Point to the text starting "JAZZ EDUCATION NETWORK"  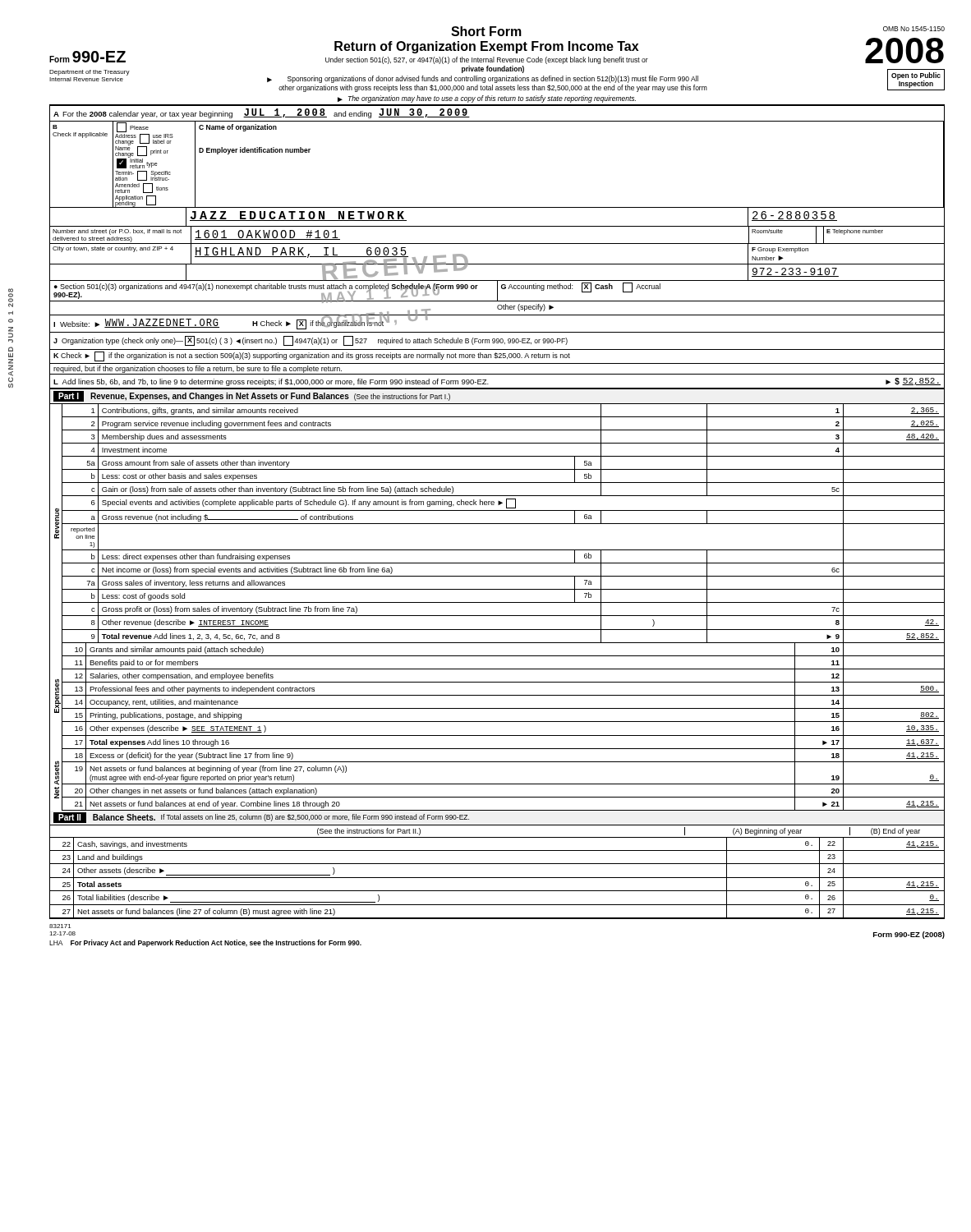tap(298, 217)
